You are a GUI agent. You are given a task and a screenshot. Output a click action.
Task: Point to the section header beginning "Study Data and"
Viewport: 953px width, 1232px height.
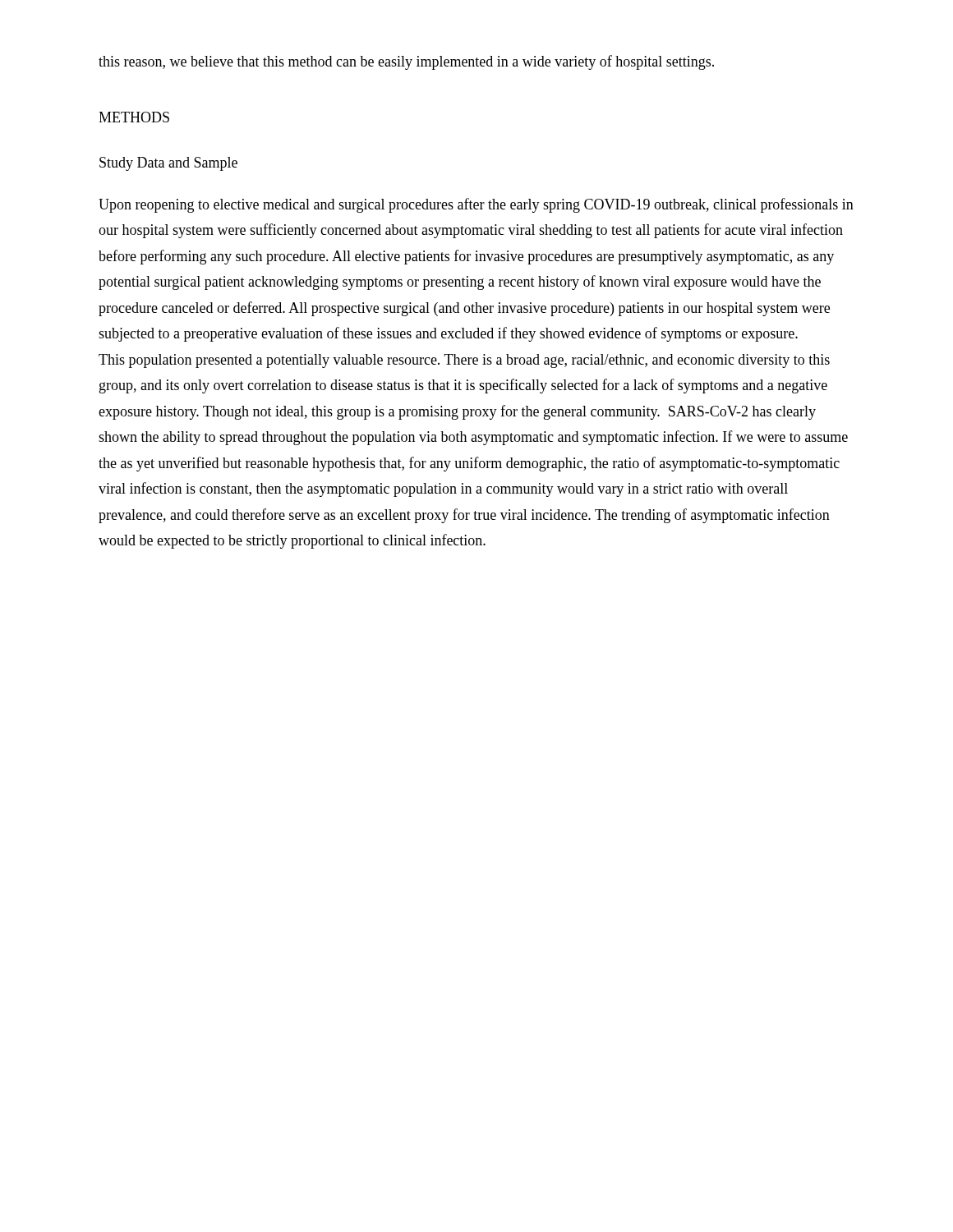coord(168,162)
